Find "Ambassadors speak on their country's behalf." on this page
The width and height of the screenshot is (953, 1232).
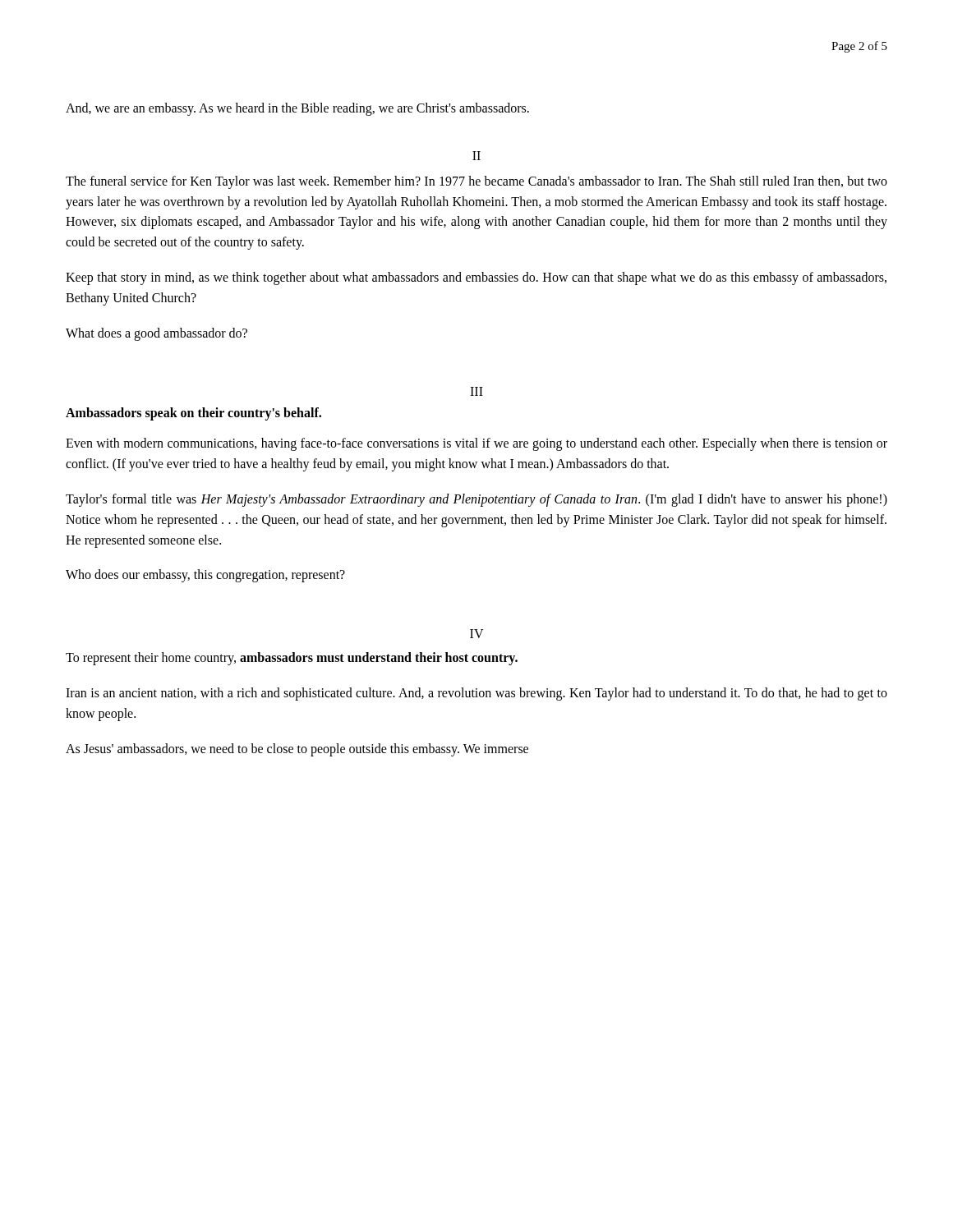click(x=194, y=413)
